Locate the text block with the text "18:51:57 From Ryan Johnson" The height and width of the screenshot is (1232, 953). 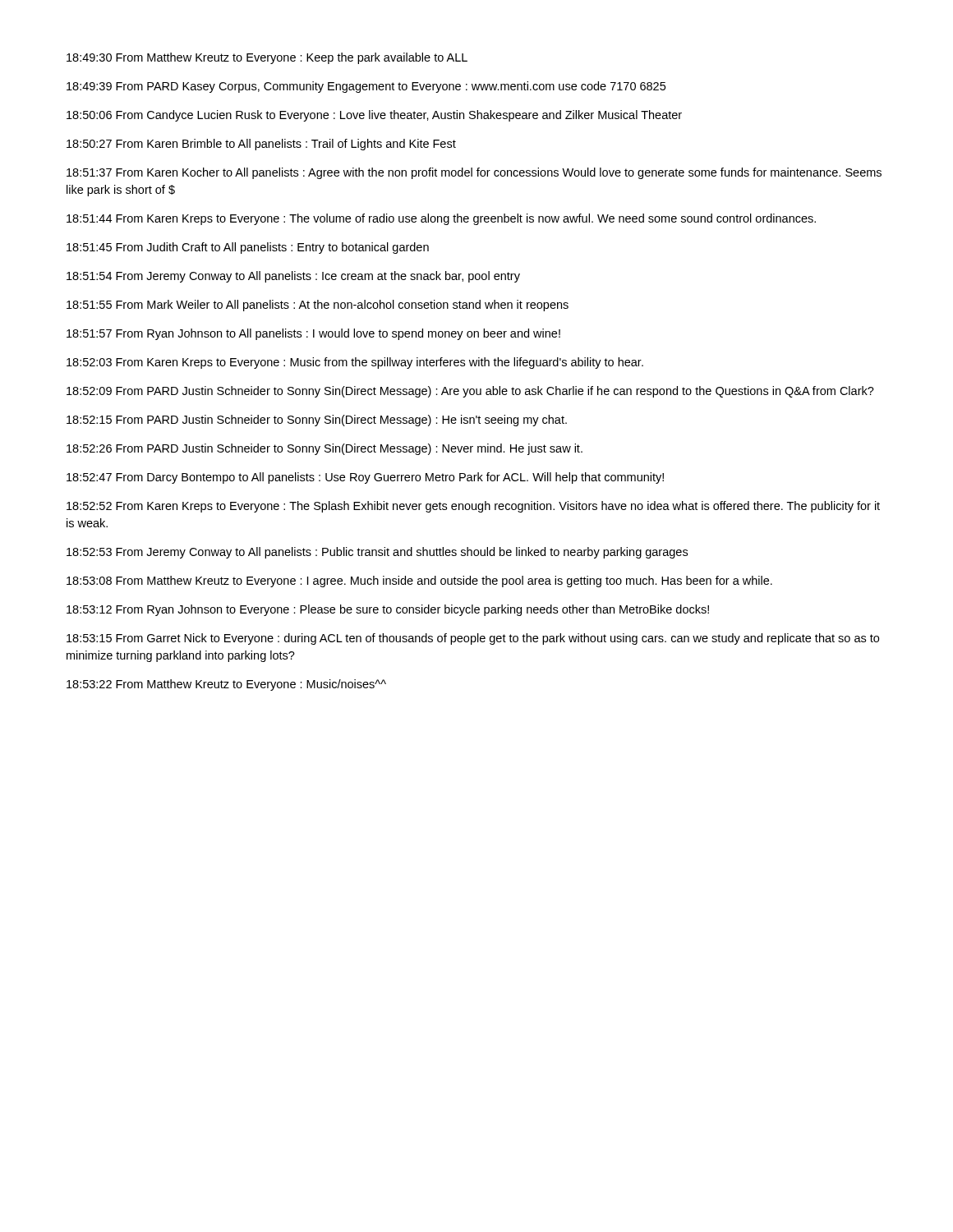coord(313,334)
